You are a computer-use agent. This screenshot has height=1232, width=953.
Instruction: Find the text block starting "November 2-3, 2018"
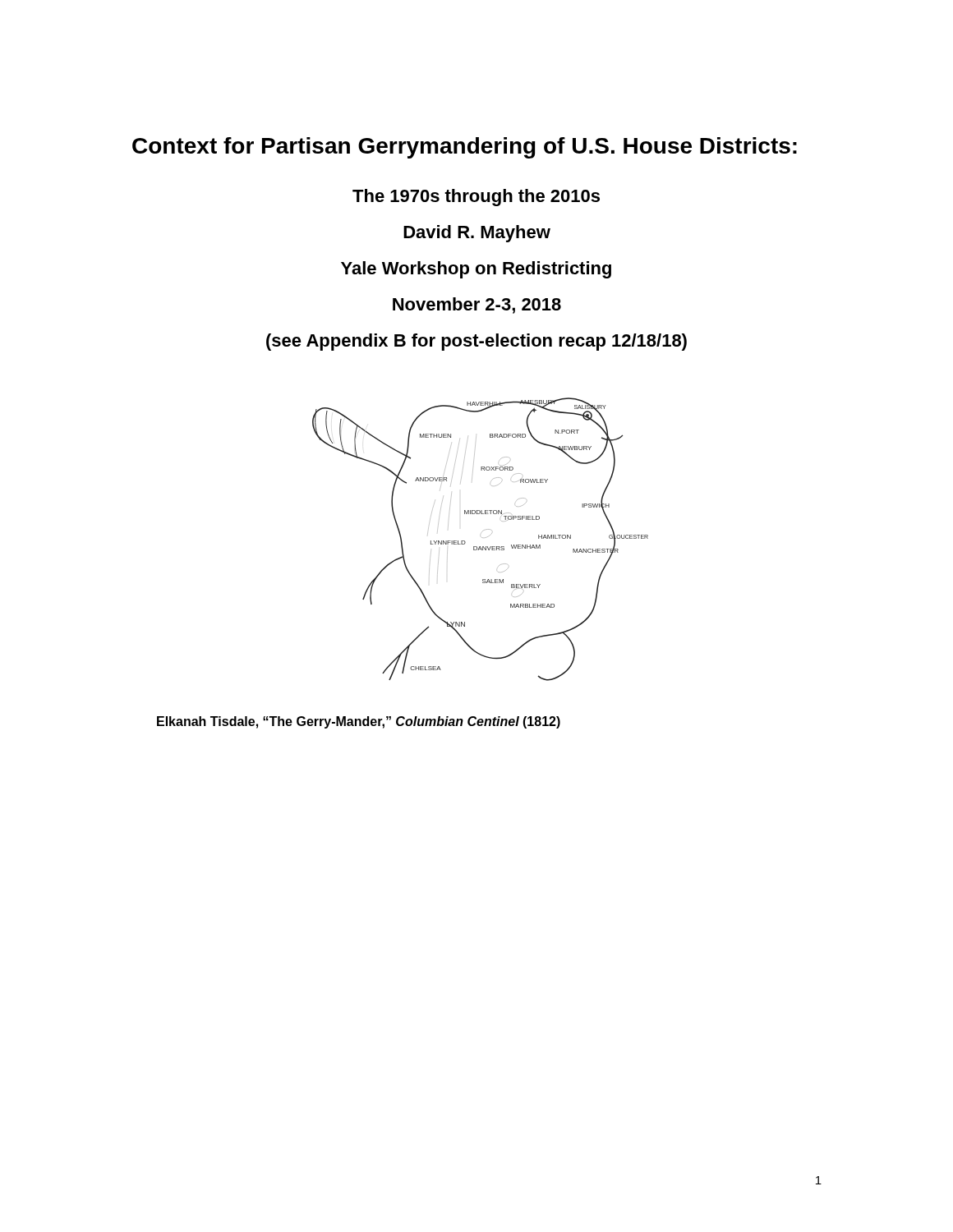[476, 305]
